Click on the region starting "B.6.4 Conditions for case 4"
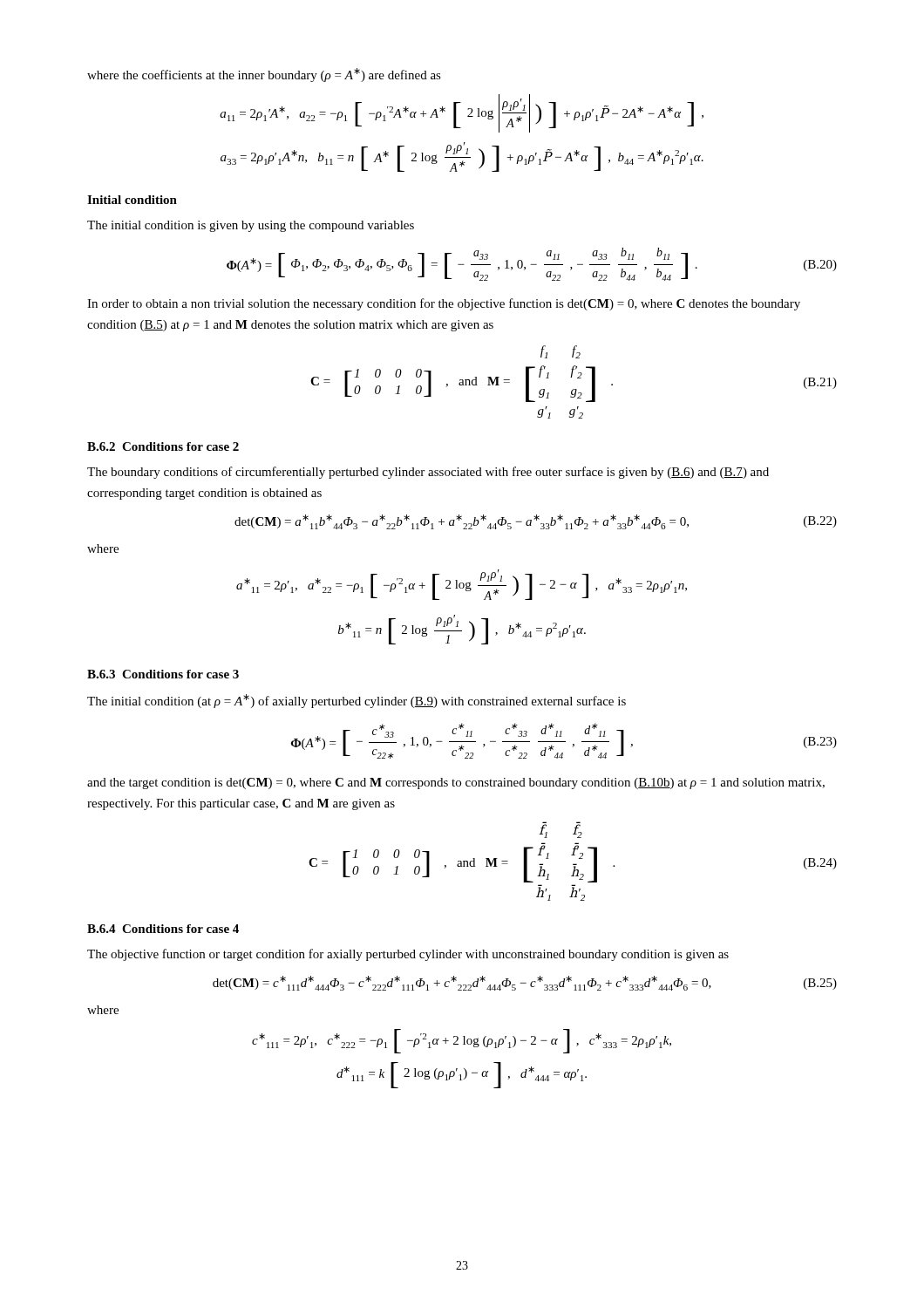The image size is (924, 1308). (163, 929)
